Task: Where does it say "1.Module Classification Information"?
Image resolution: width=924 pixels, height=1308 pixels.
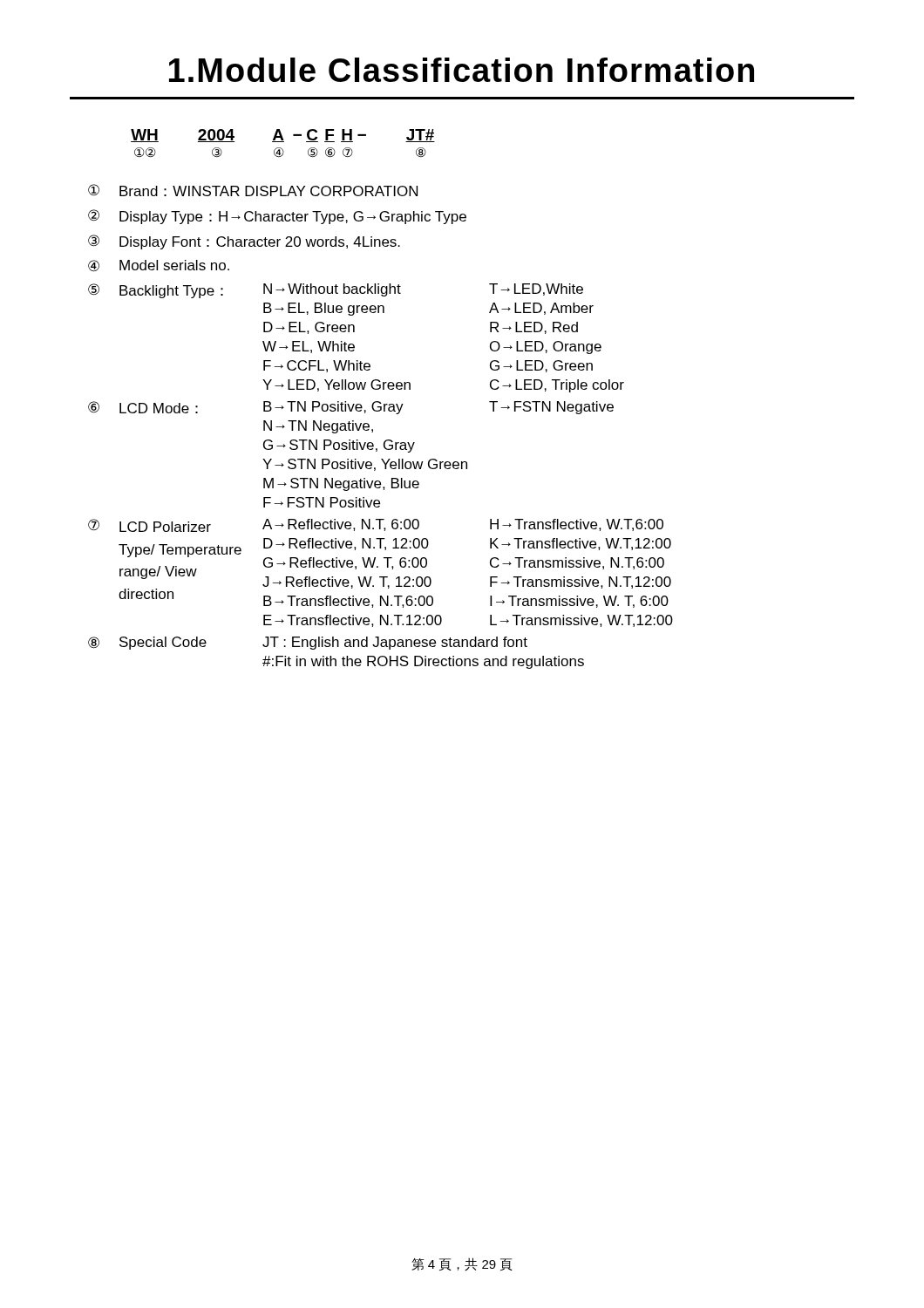Action: pos(462,71)
